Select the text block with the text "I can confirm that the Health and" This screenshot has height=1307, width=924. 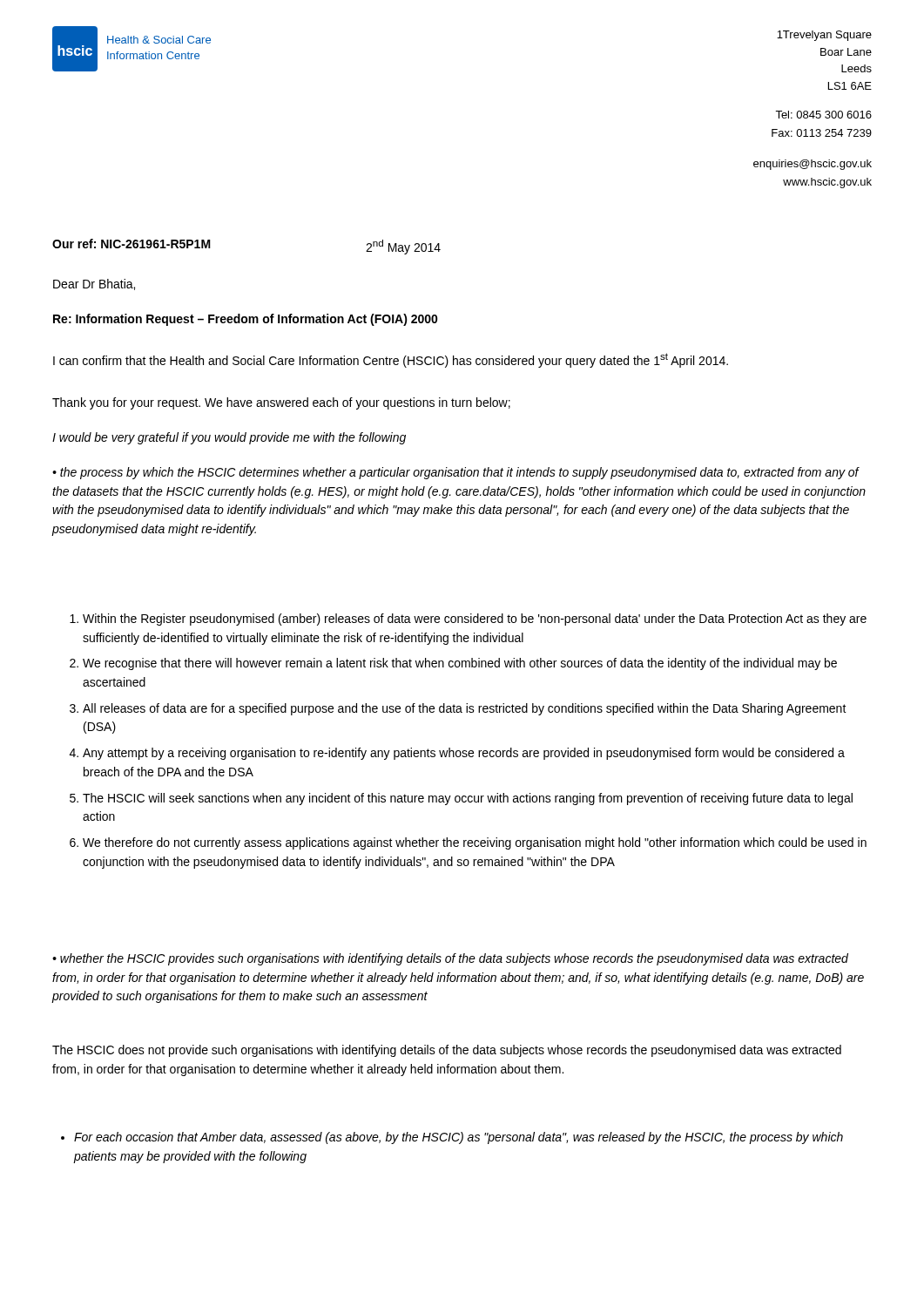[391, 359]
